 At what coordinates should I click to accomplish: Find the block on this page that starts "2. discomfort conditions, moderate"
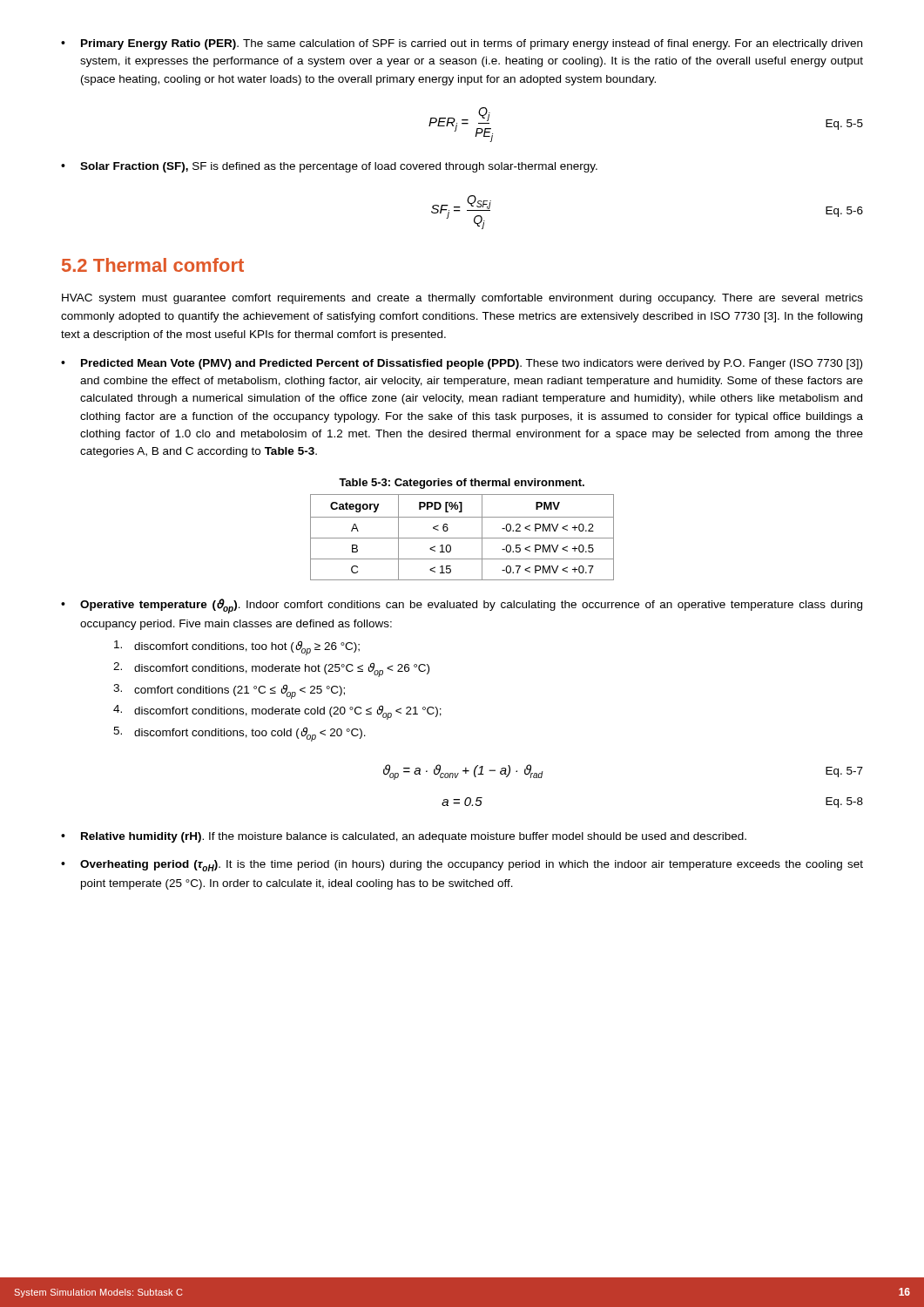pyautogui.click(x=271, y=670)
